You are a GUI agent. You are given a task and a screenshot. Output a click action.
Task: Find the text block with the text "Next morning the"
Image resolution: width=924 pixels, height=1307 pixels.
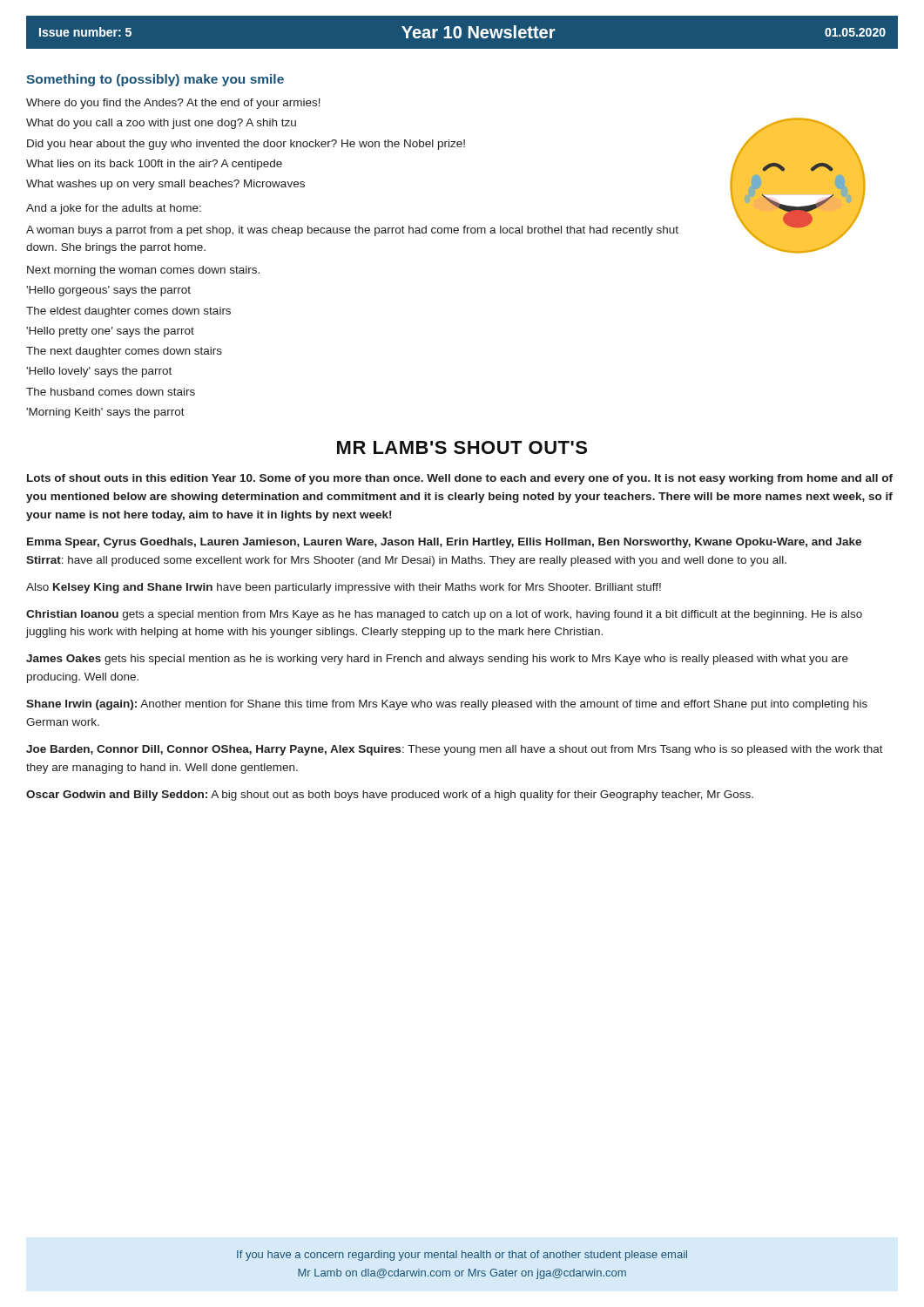click(x=143, y=270)
